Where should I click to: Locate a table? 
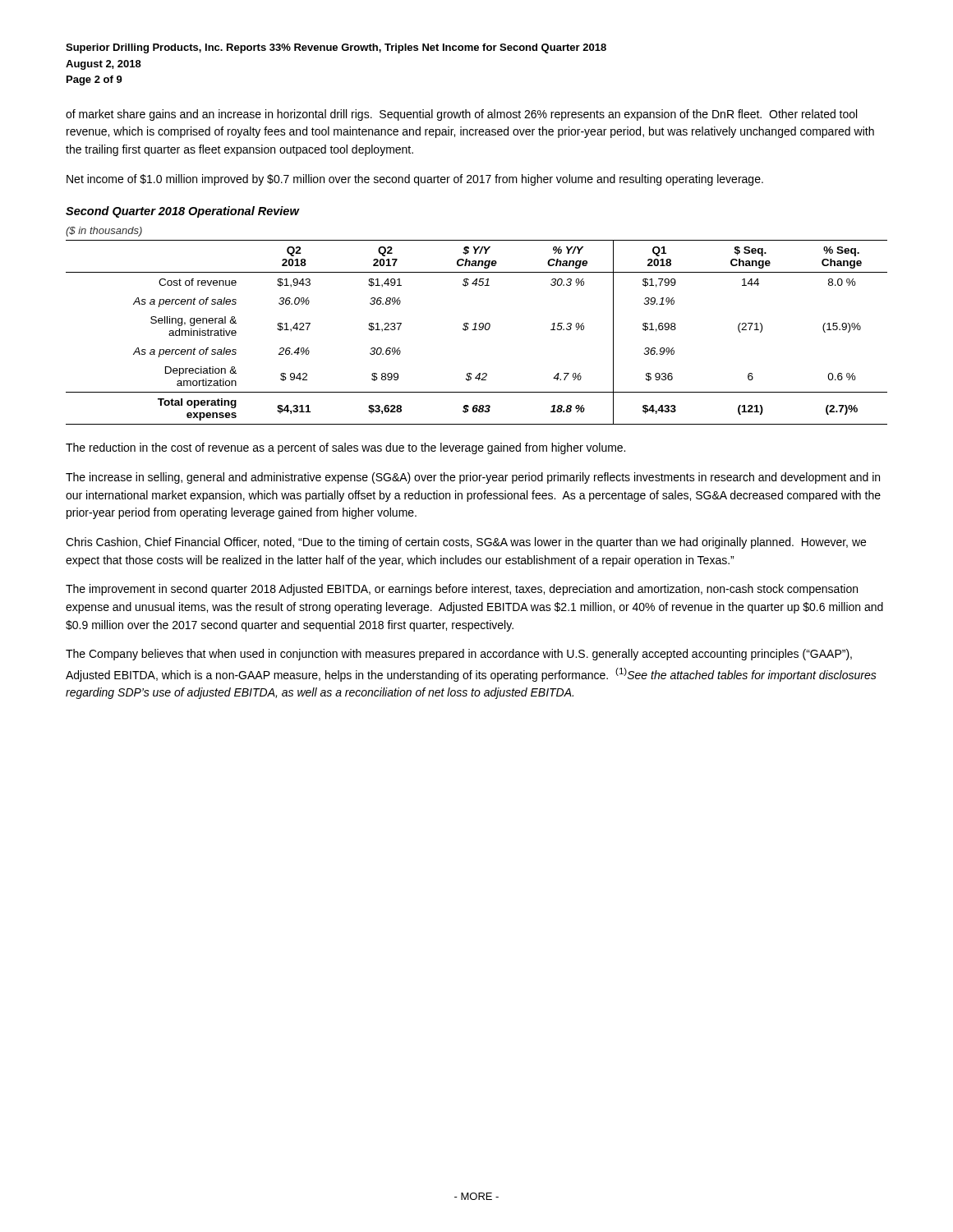click(476, 332)
